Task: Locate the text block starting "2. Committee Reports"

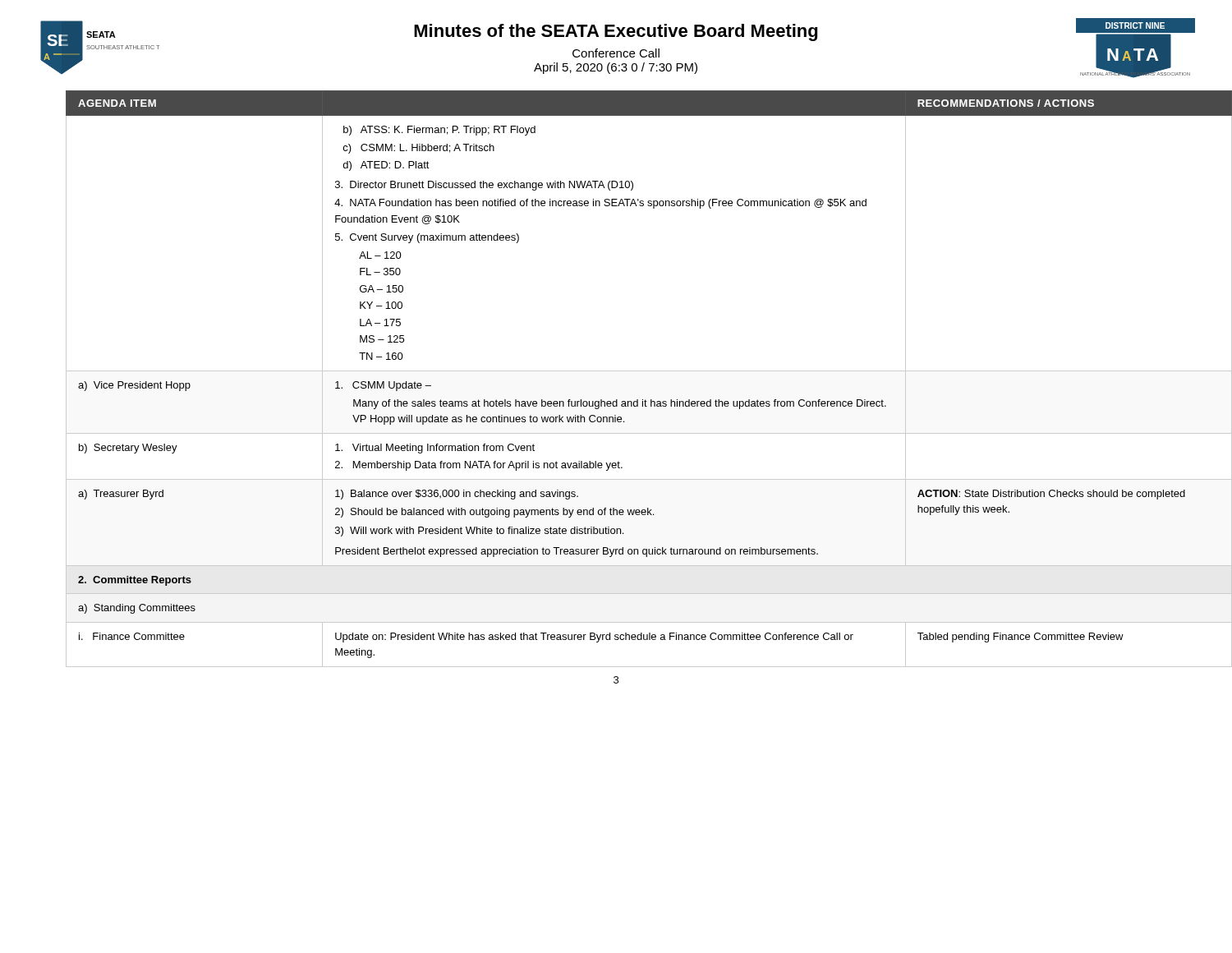Action: coord(135,579)
